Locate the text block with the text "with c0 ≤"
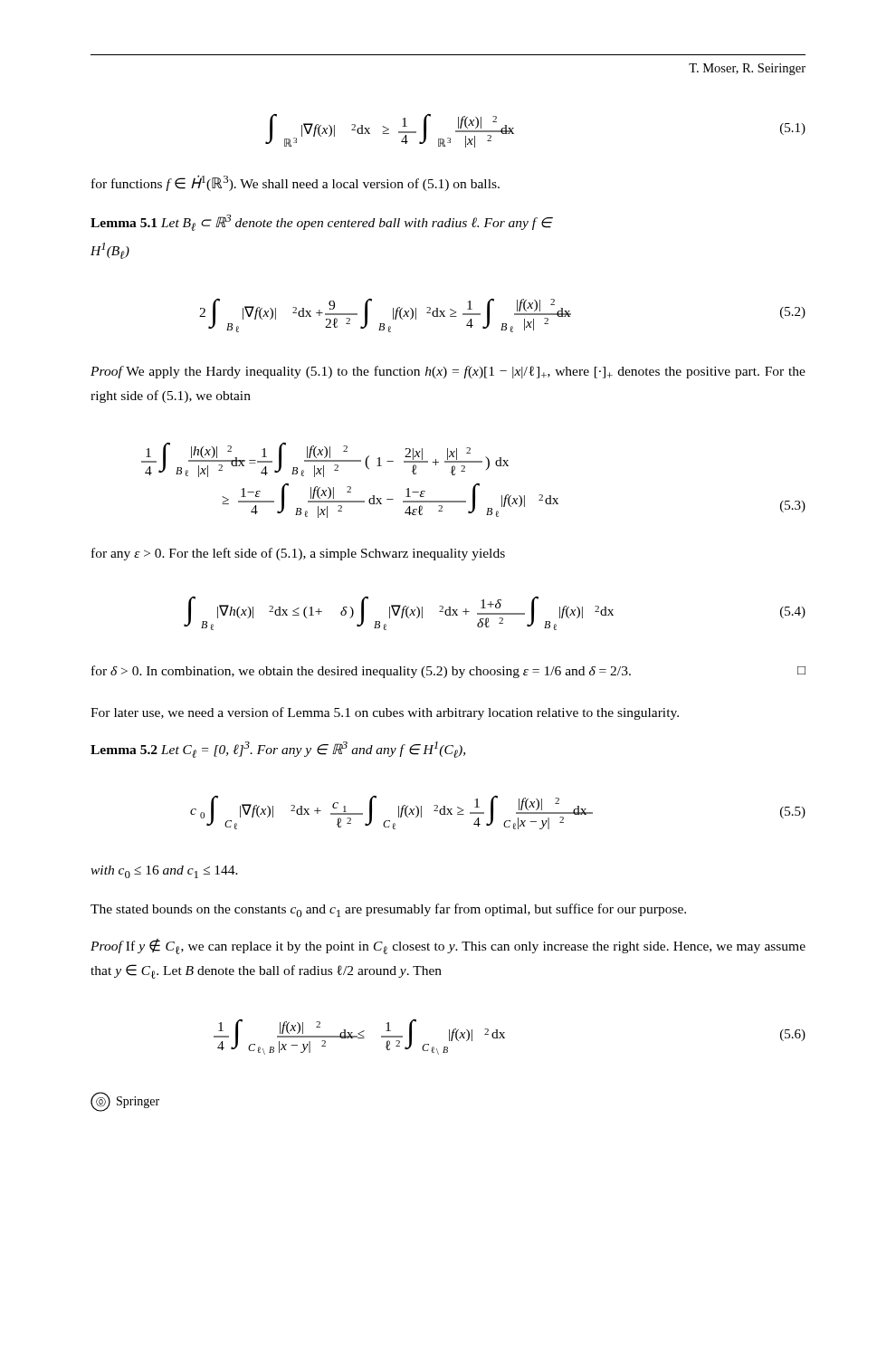The height and width of the screenshot is (1358, 896). coord(164,872)
